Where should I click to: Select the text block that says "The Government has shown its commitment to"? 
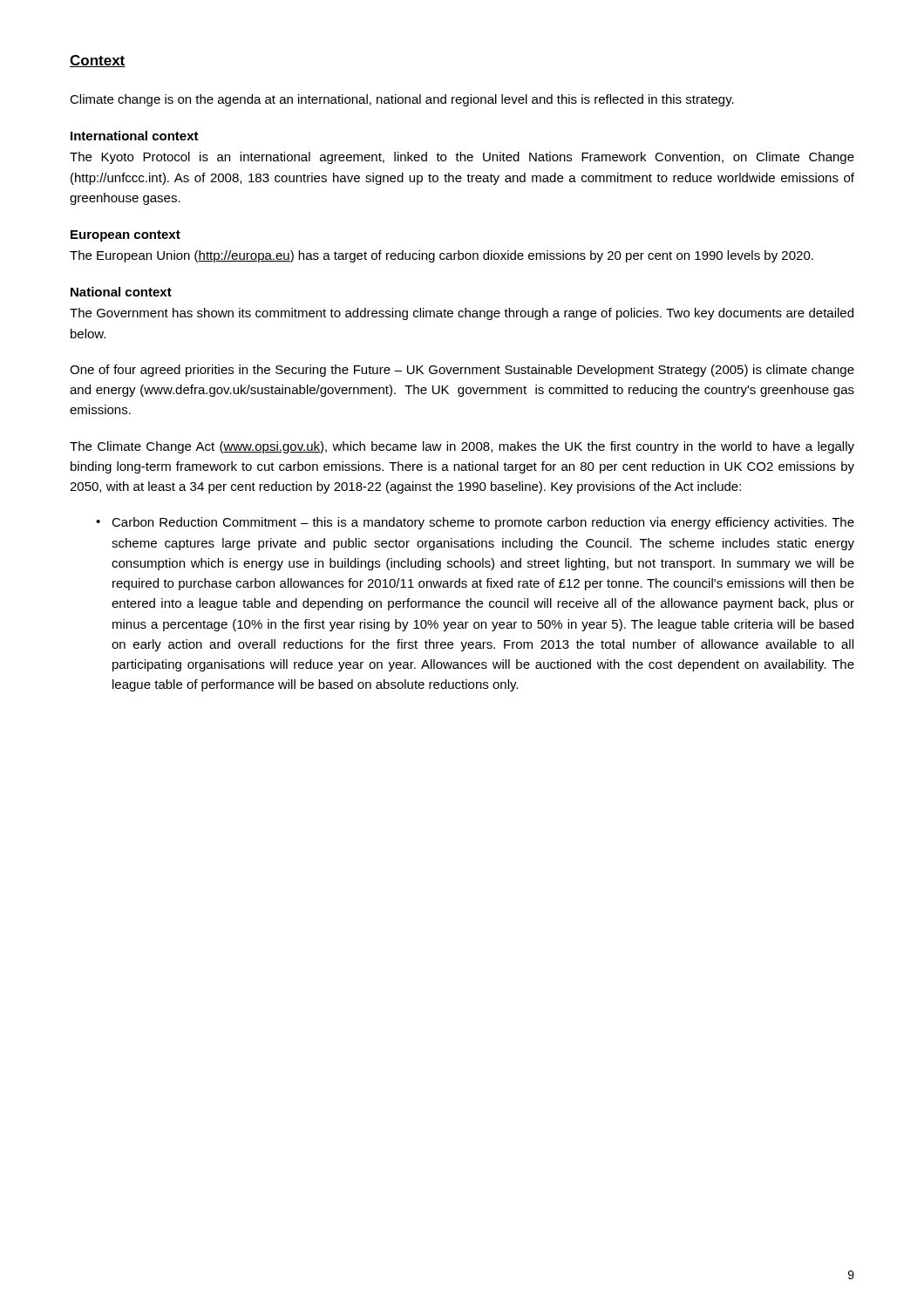[x=462, y=323]
